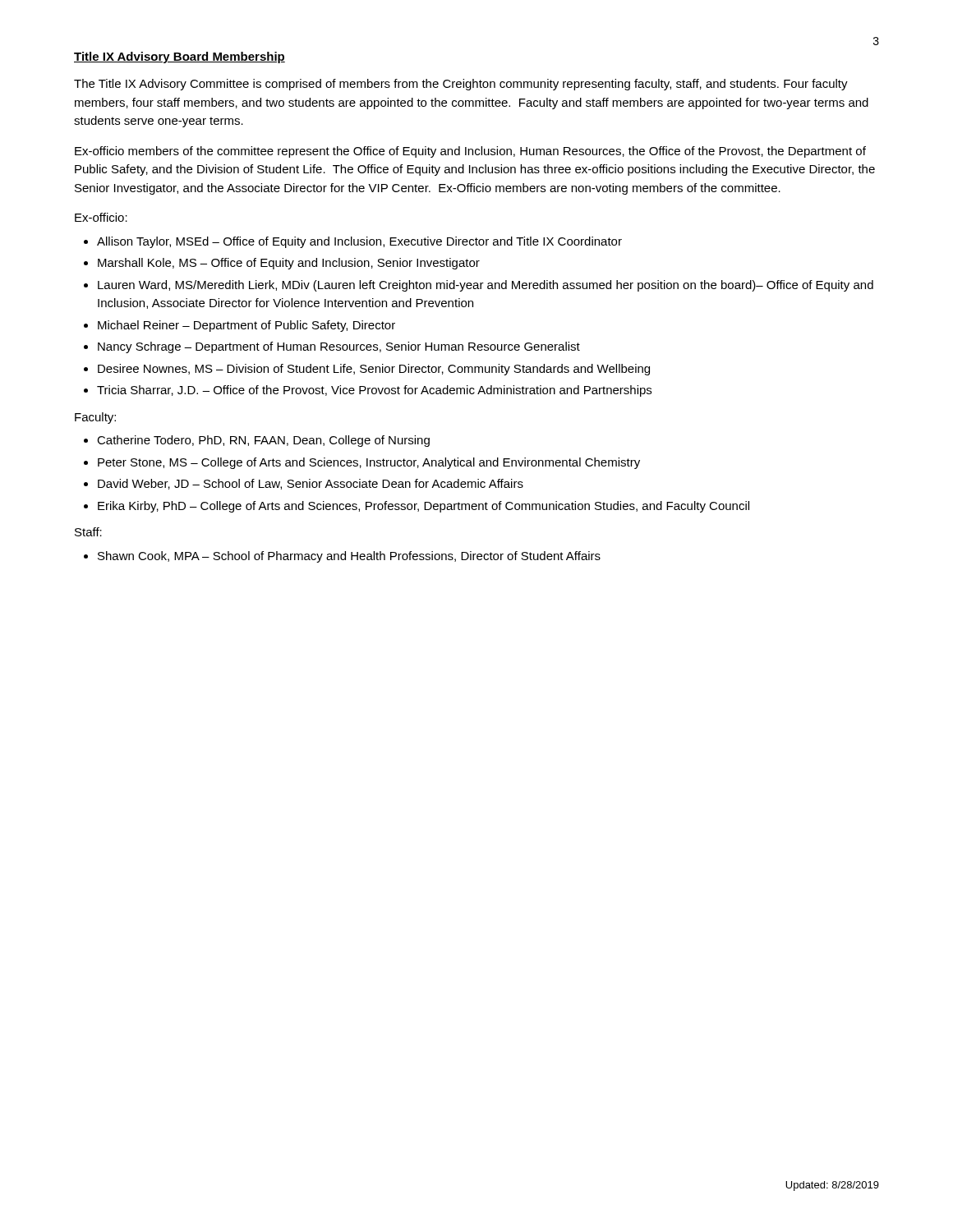
Task: Find the text block starting "Ex-officio members of"
Action: 475,169
